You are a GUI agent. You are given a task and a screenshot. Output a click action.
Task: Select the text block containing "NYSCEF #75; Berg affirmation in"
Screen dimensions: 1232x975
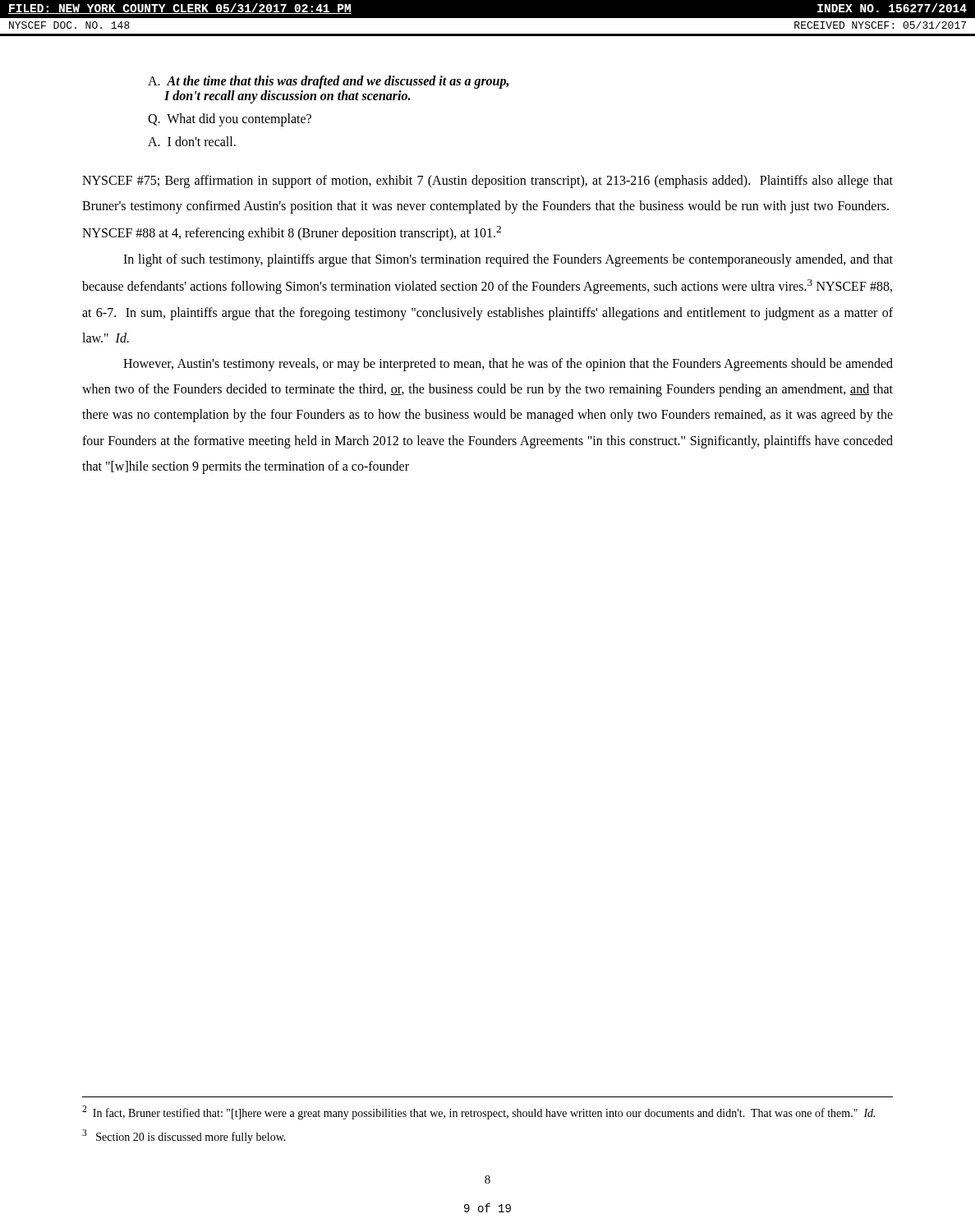coord(488,207)
